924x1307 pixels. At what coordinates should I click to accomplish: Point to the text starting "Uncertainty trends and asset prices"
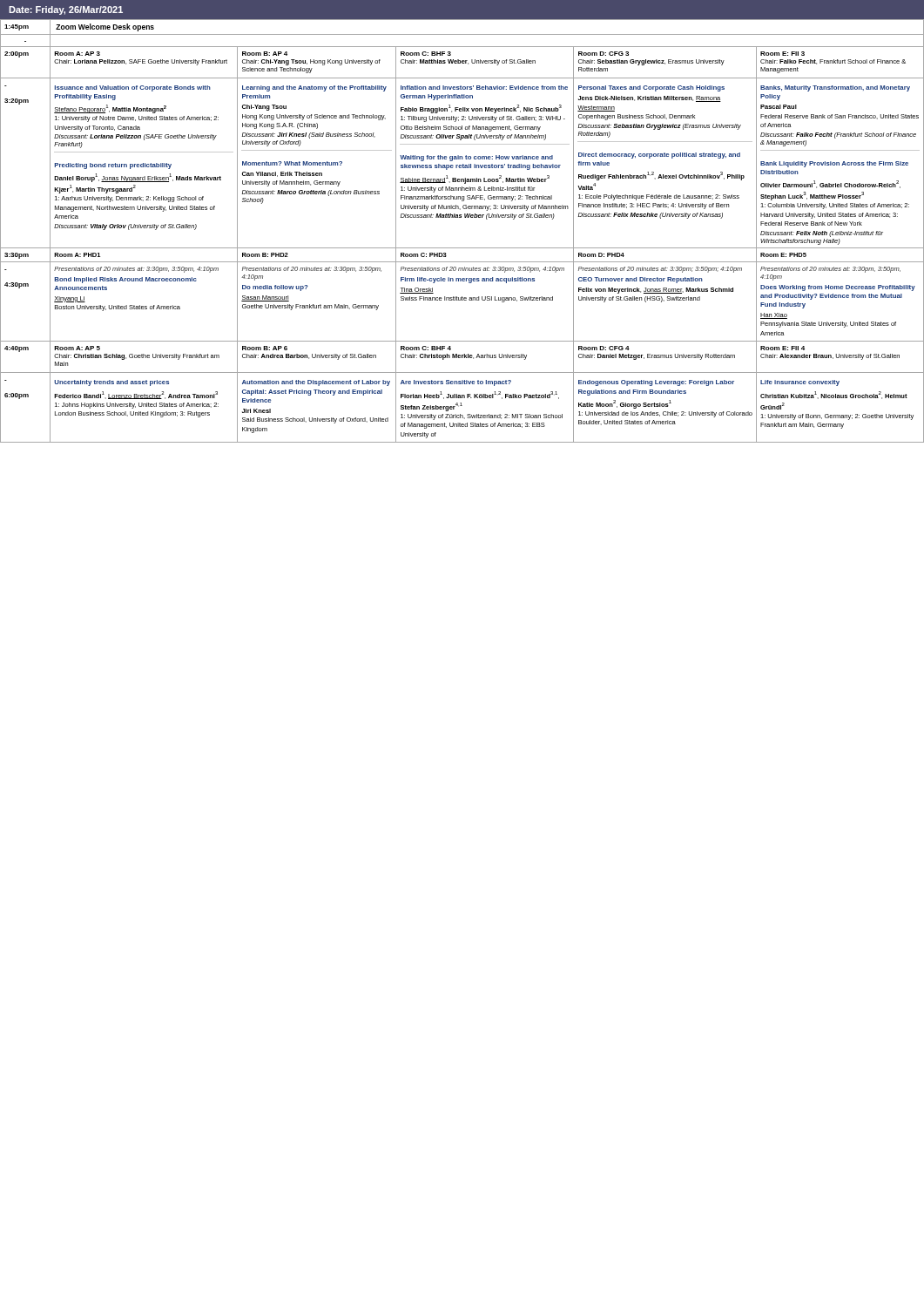(x=144, y=399)
